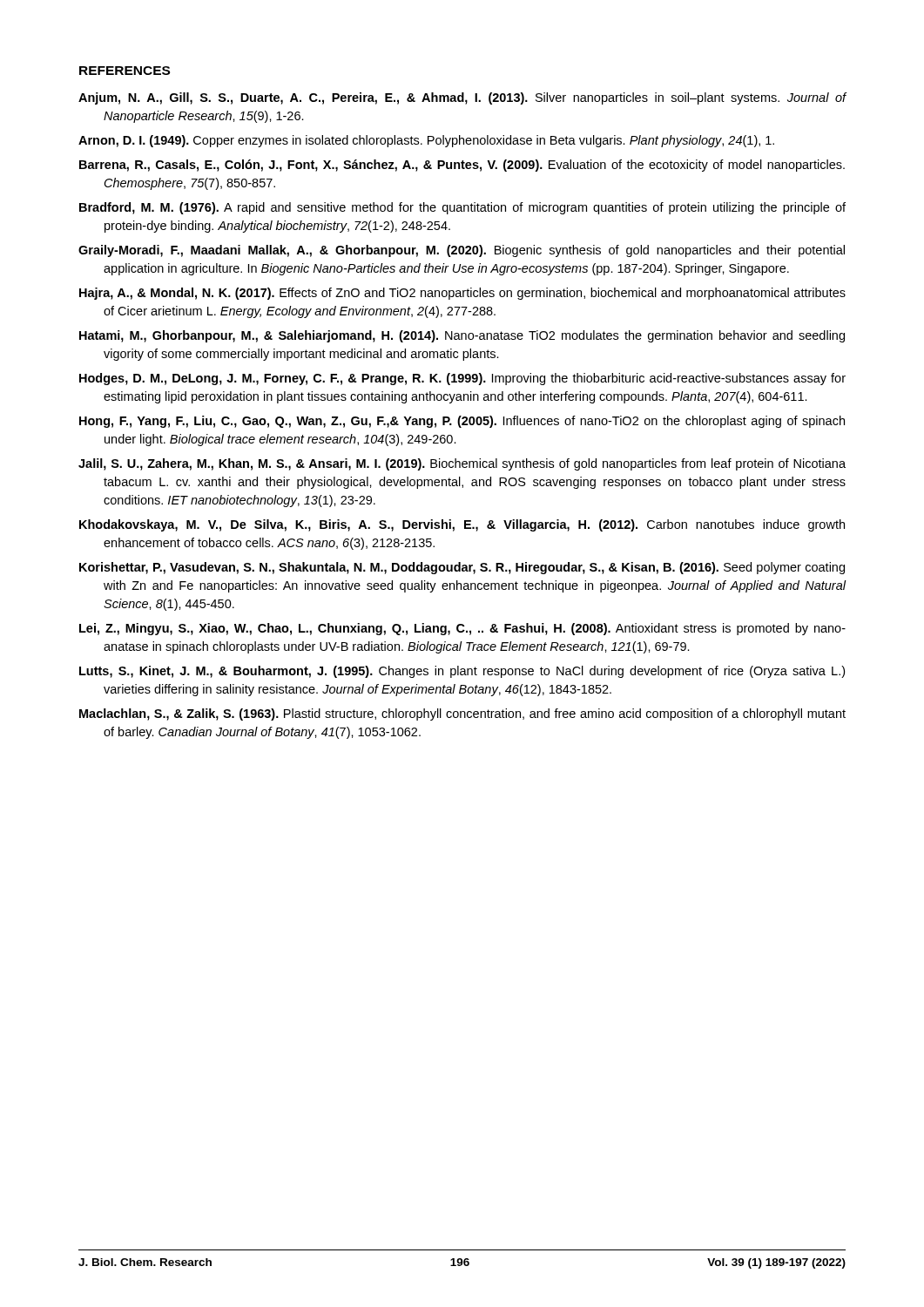Screen dimensions: 1307x924
Task: Locate the list item that reads "Anjum, N. A., Gill, S."
Action: pyautogui.click(x=462, y=107)
